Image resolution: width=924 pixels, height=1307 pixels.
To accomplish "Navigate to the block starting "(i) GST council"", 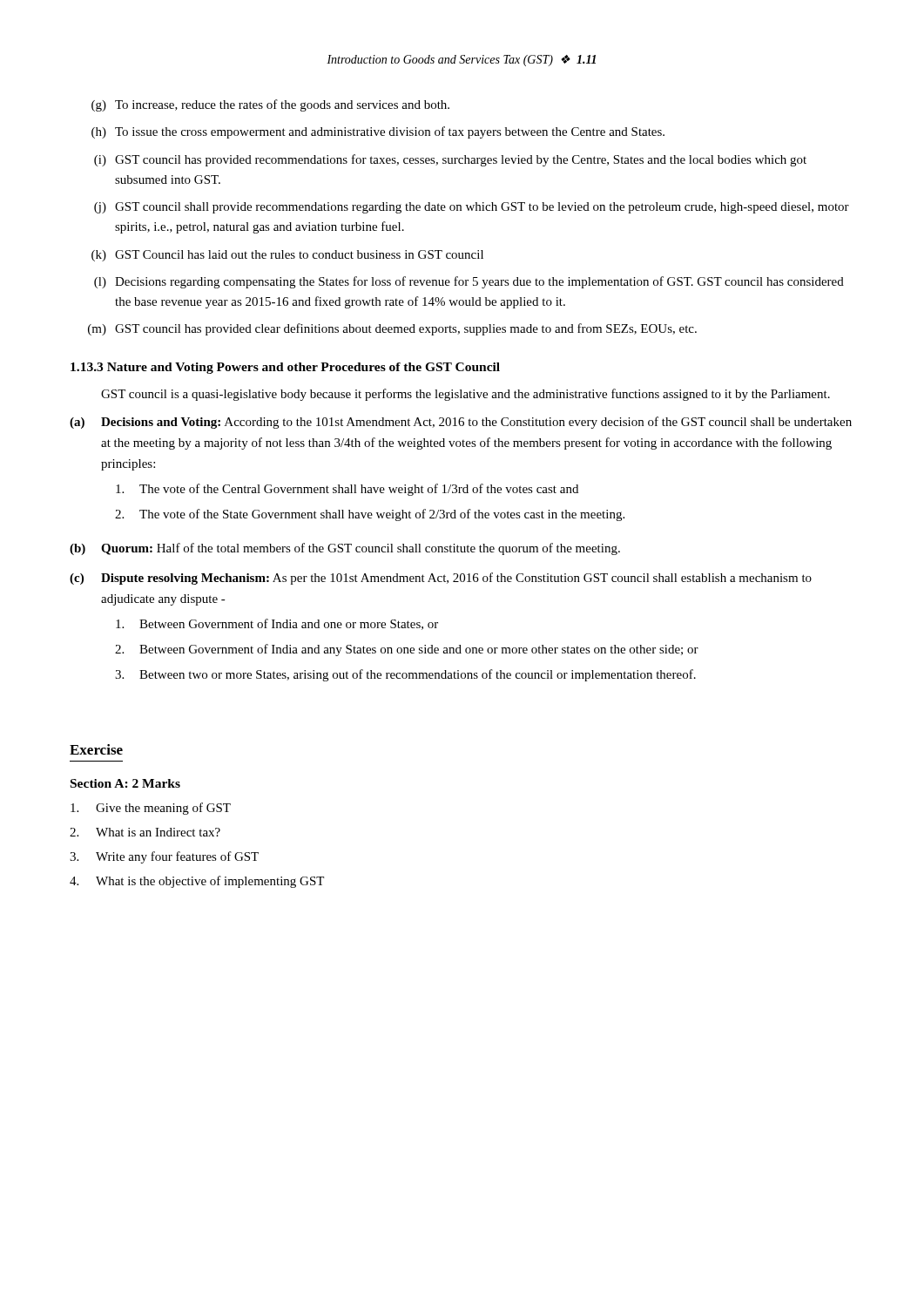I will (x=462, y=170).
